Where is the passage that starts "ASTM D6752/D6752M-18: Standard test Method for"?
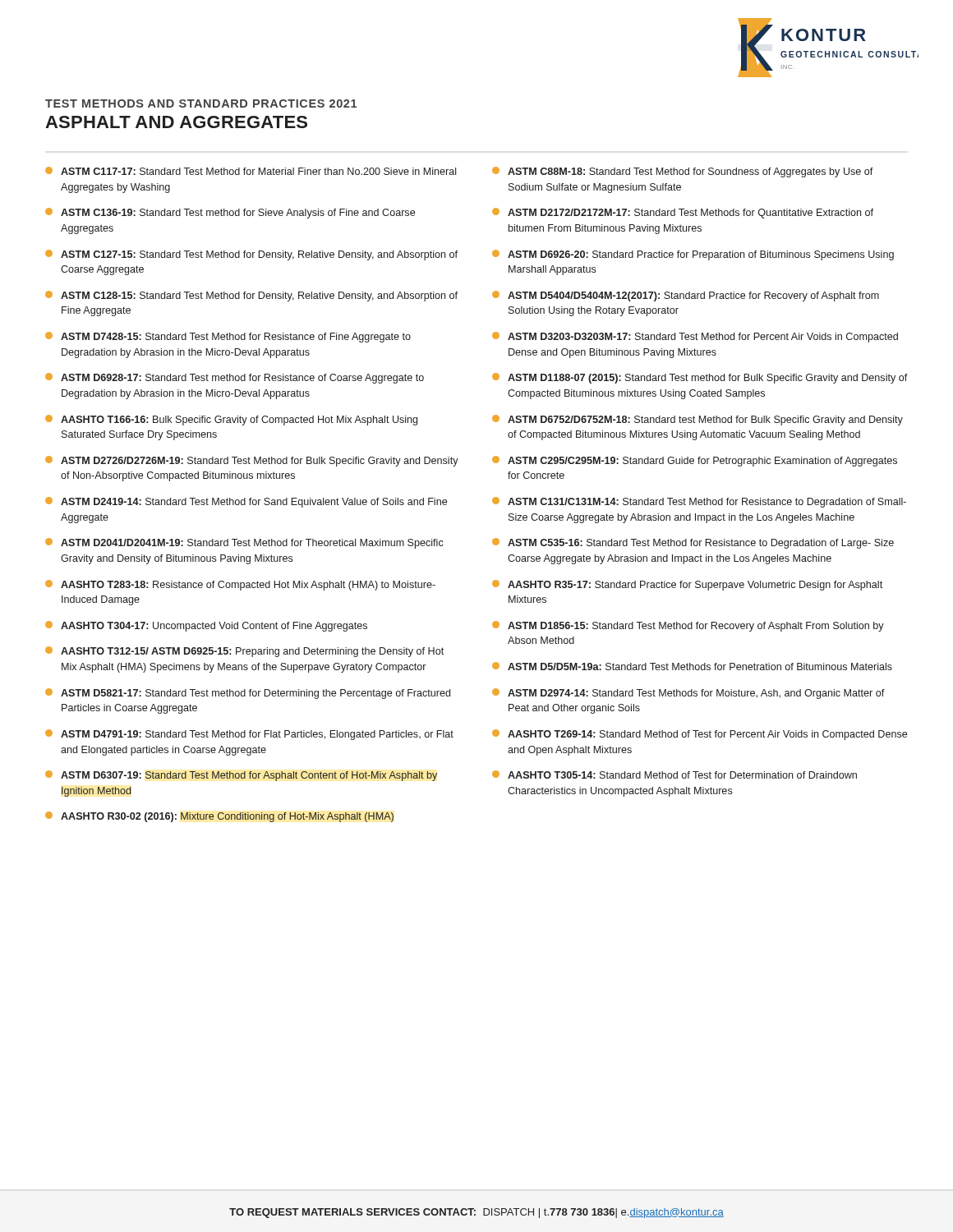This screenshot has width=953, height=1232. 700,427
